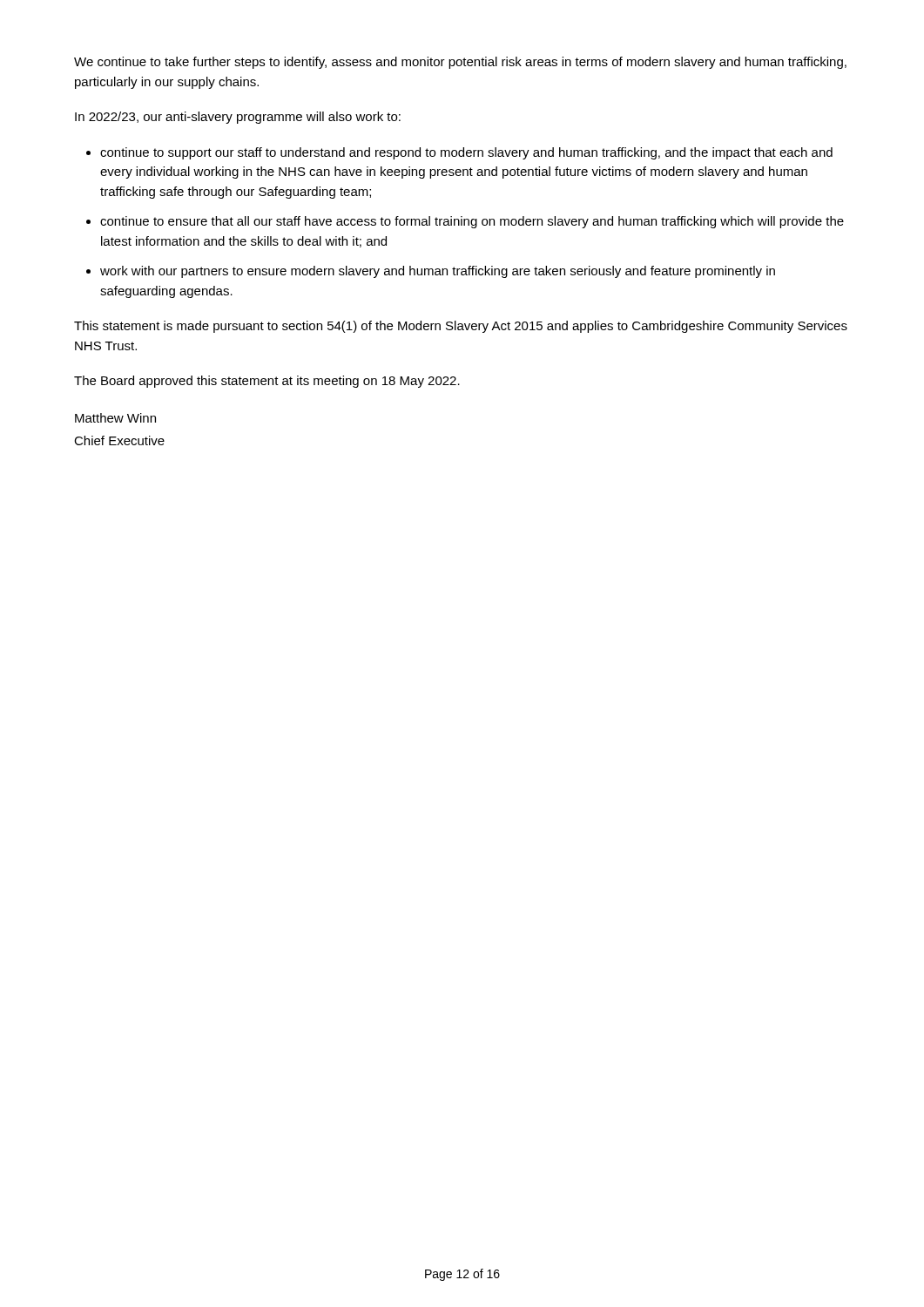Click the passage that begins "work with our partners"

pos(438,280)
